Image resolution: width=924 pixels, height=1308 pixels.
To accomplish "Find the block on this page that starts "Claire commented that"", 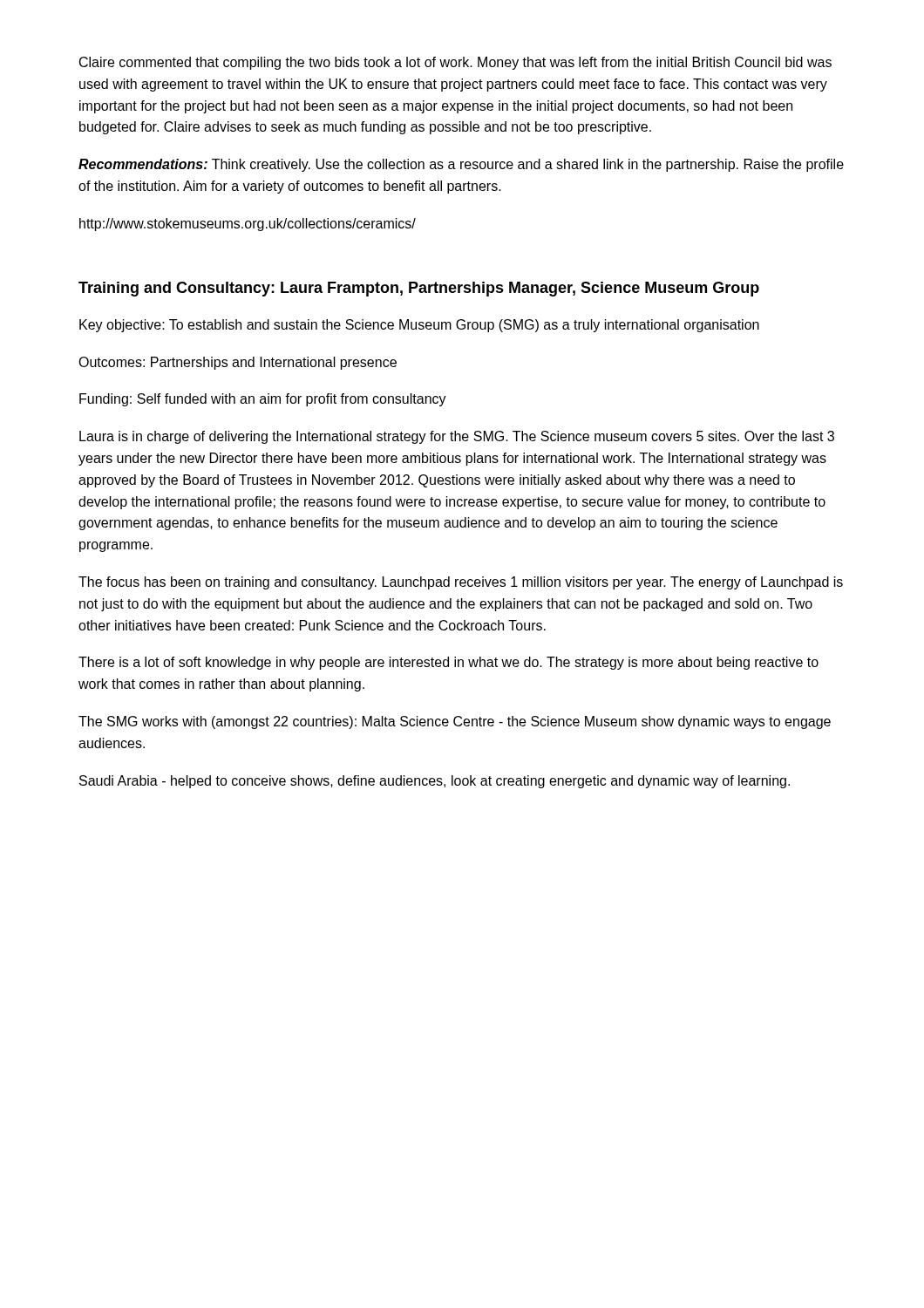I will [455, 95].
